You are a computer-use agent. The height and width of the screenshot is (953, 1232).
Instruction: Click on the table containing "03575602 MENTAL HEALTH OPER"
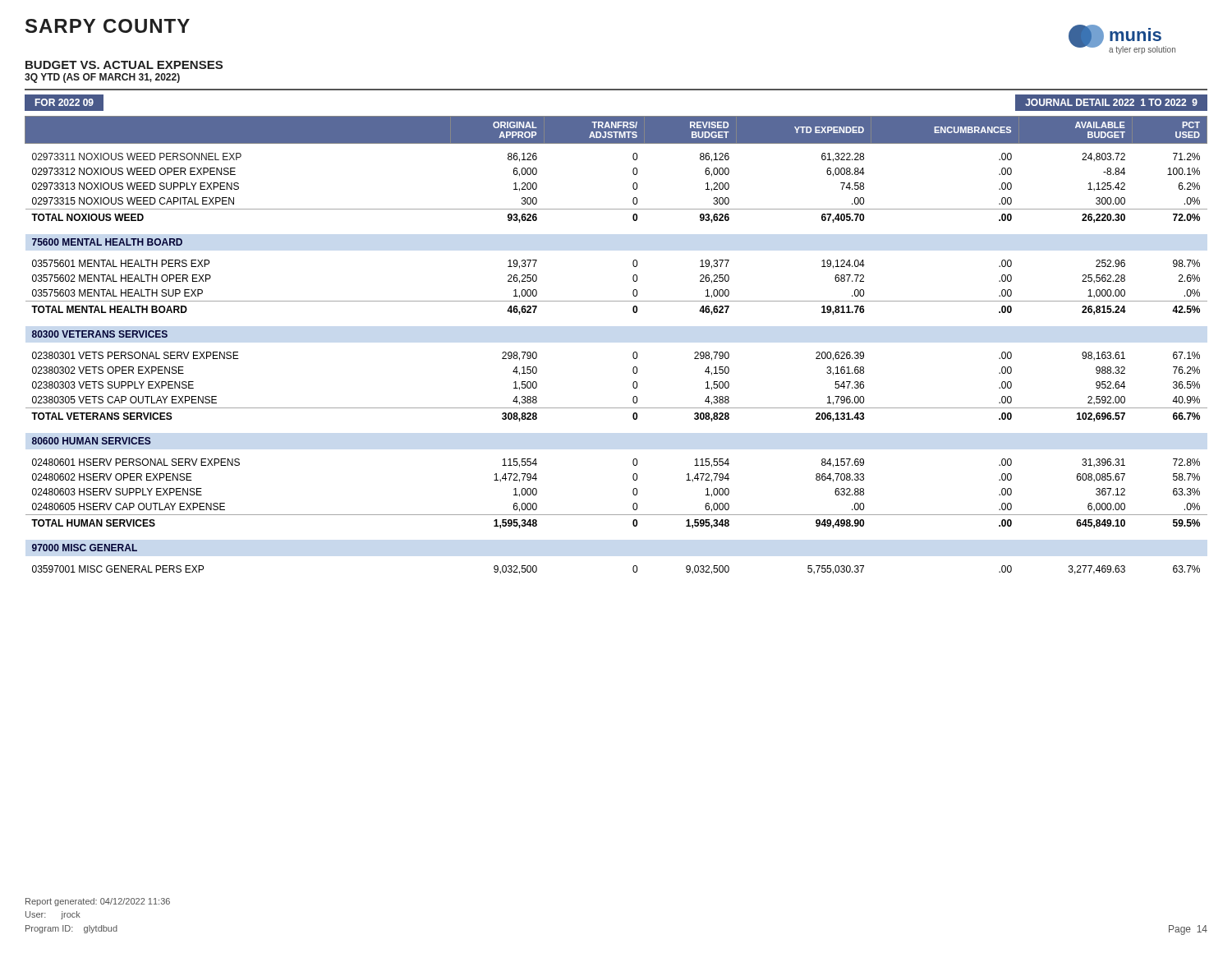tap(616, 346)
